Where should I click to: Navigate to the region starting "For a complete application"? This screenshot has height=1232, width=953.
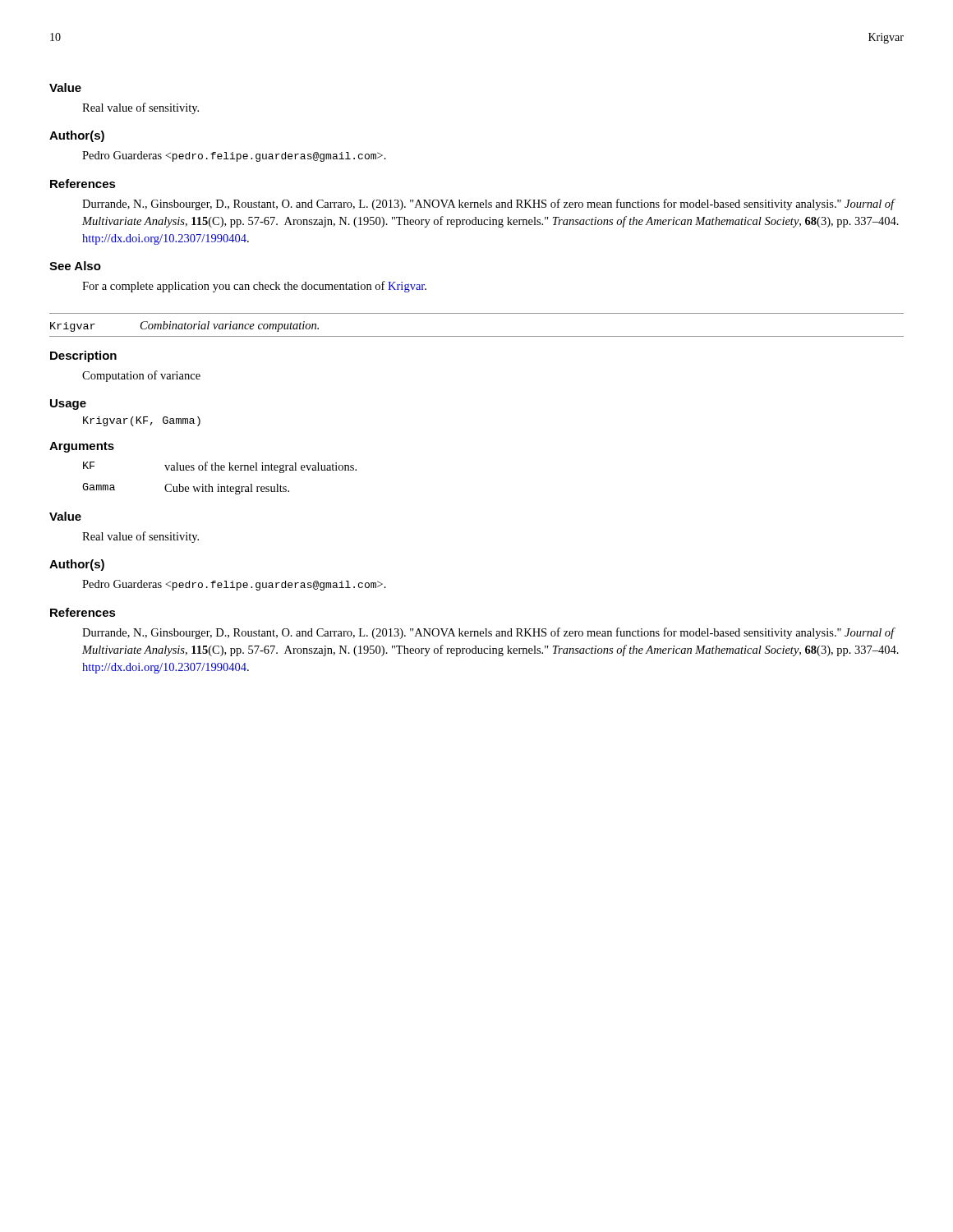(255, 286)
